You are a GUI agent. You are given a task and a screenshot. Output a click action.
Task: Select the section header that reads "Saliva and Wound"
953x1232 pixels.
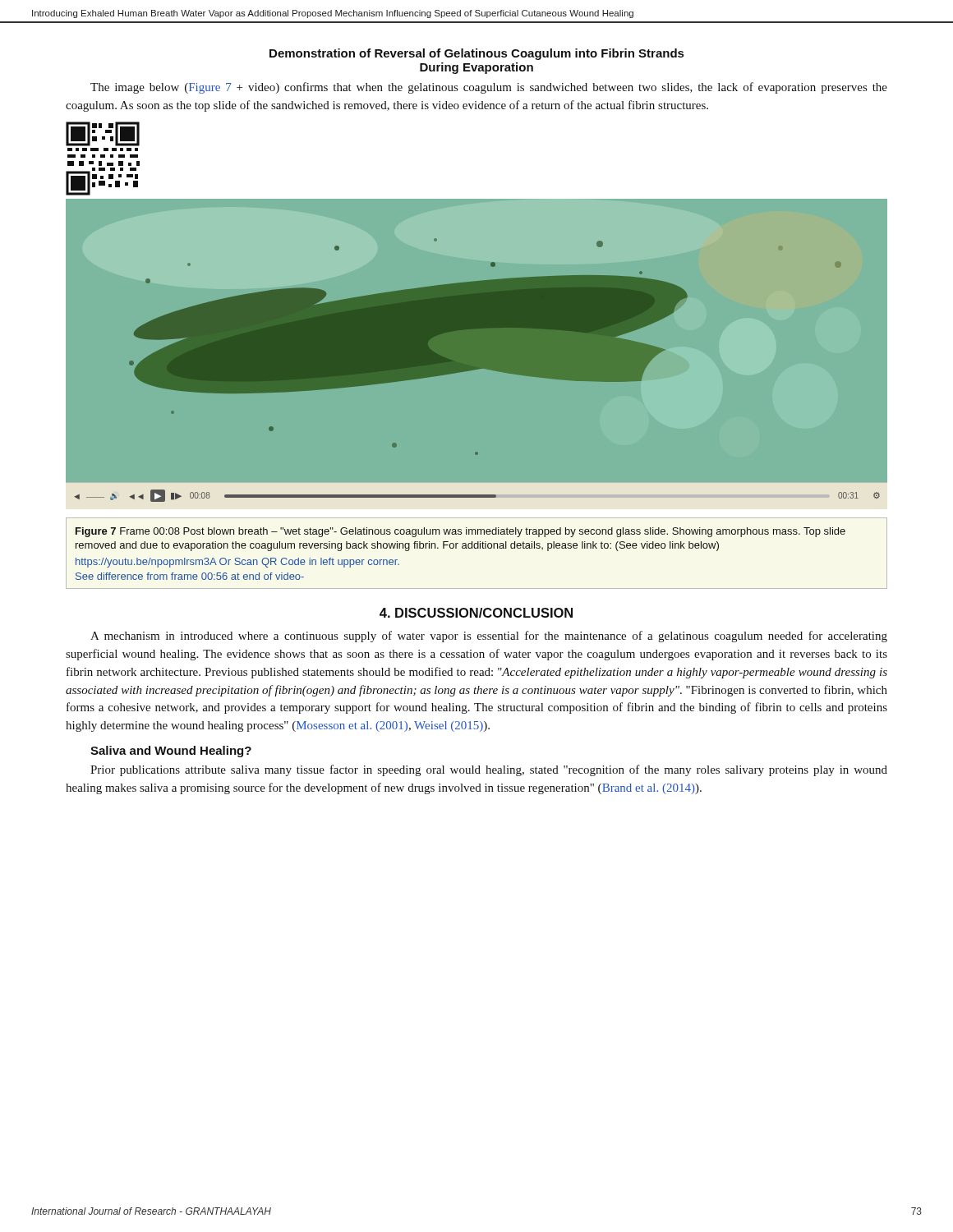click(171, 750)
